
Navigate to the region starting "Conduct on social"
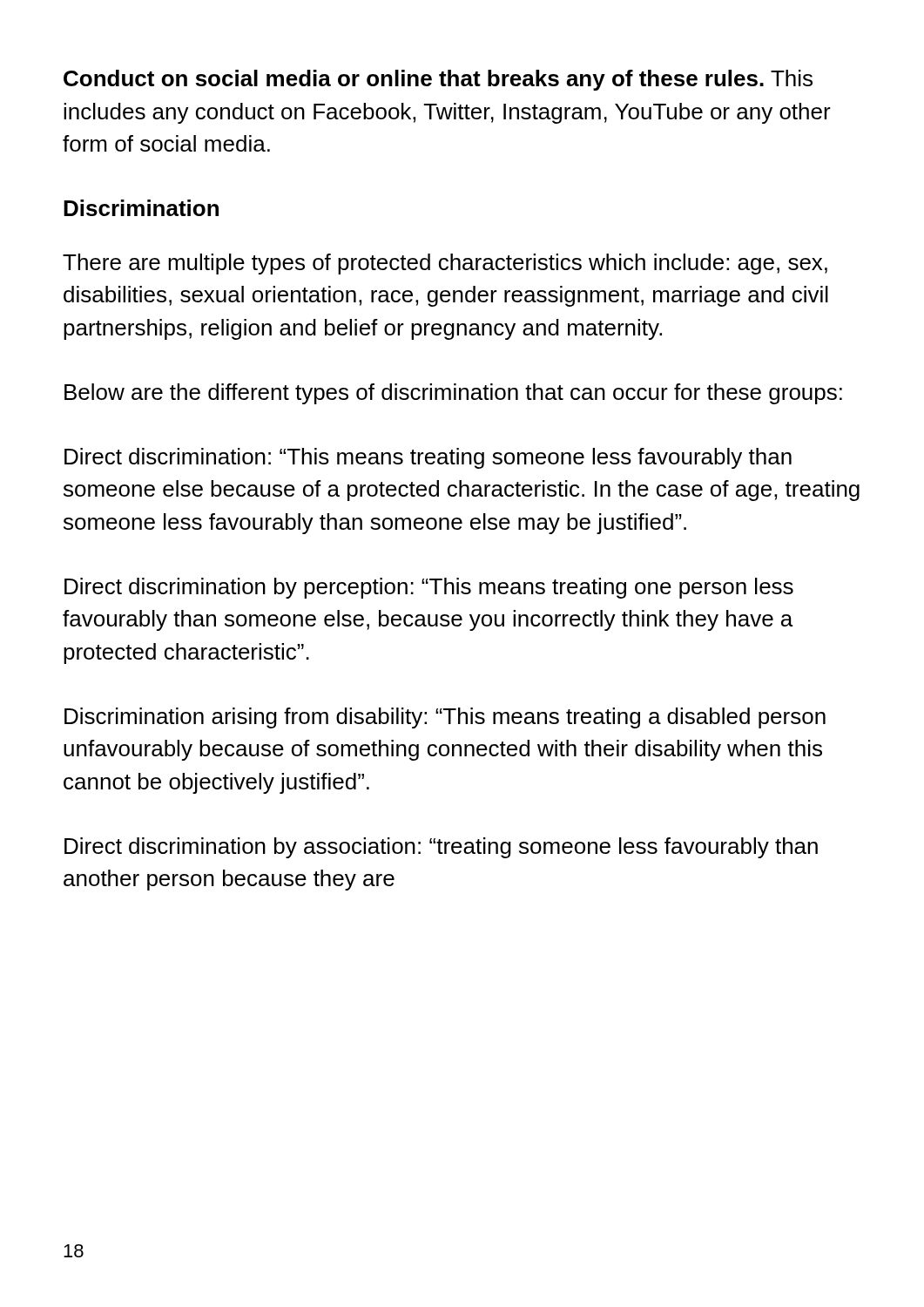(447, 111)
